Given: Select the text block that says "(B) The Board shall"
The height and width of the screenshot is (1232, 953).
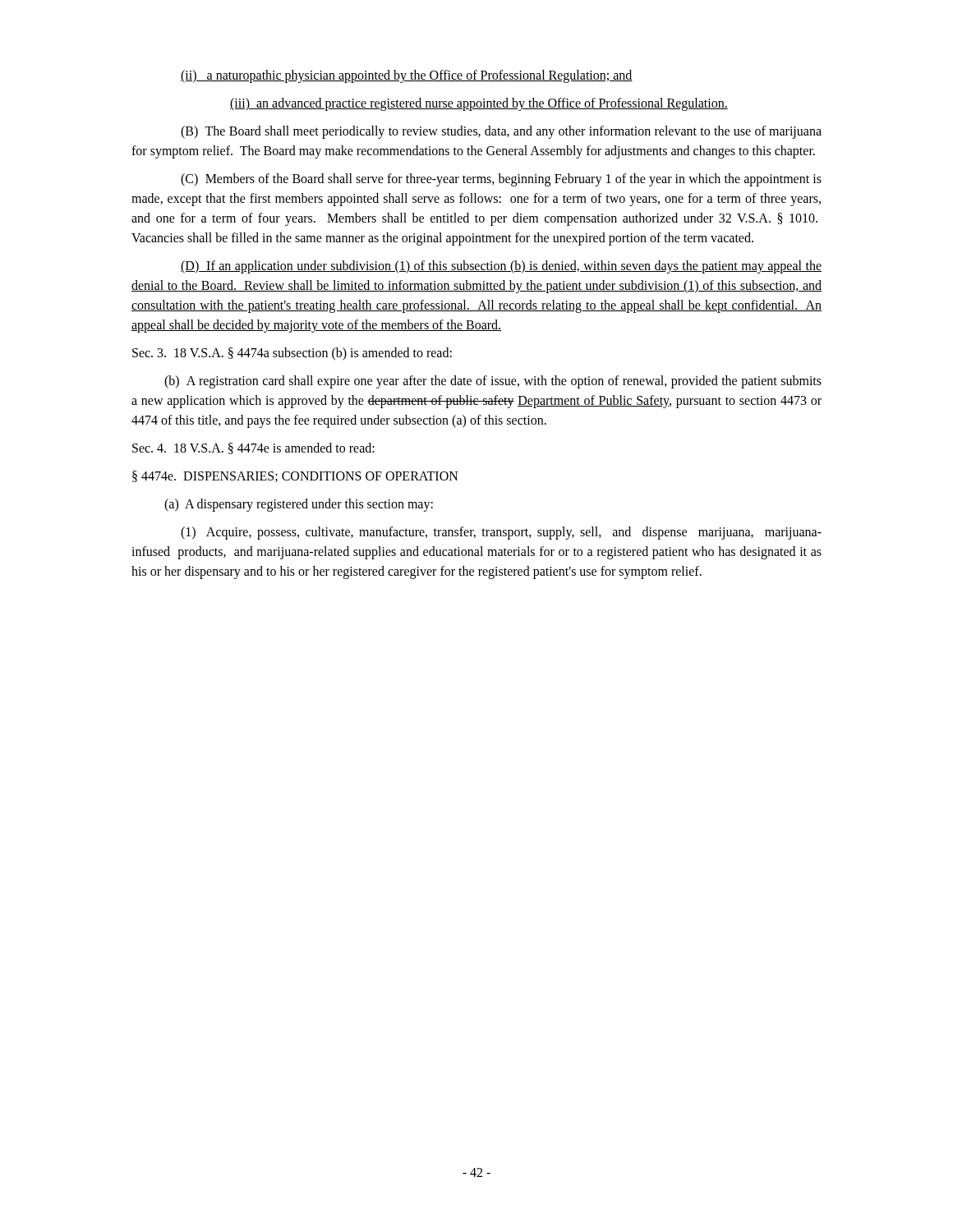Looking at the screenshot, I should coord(476,141).
